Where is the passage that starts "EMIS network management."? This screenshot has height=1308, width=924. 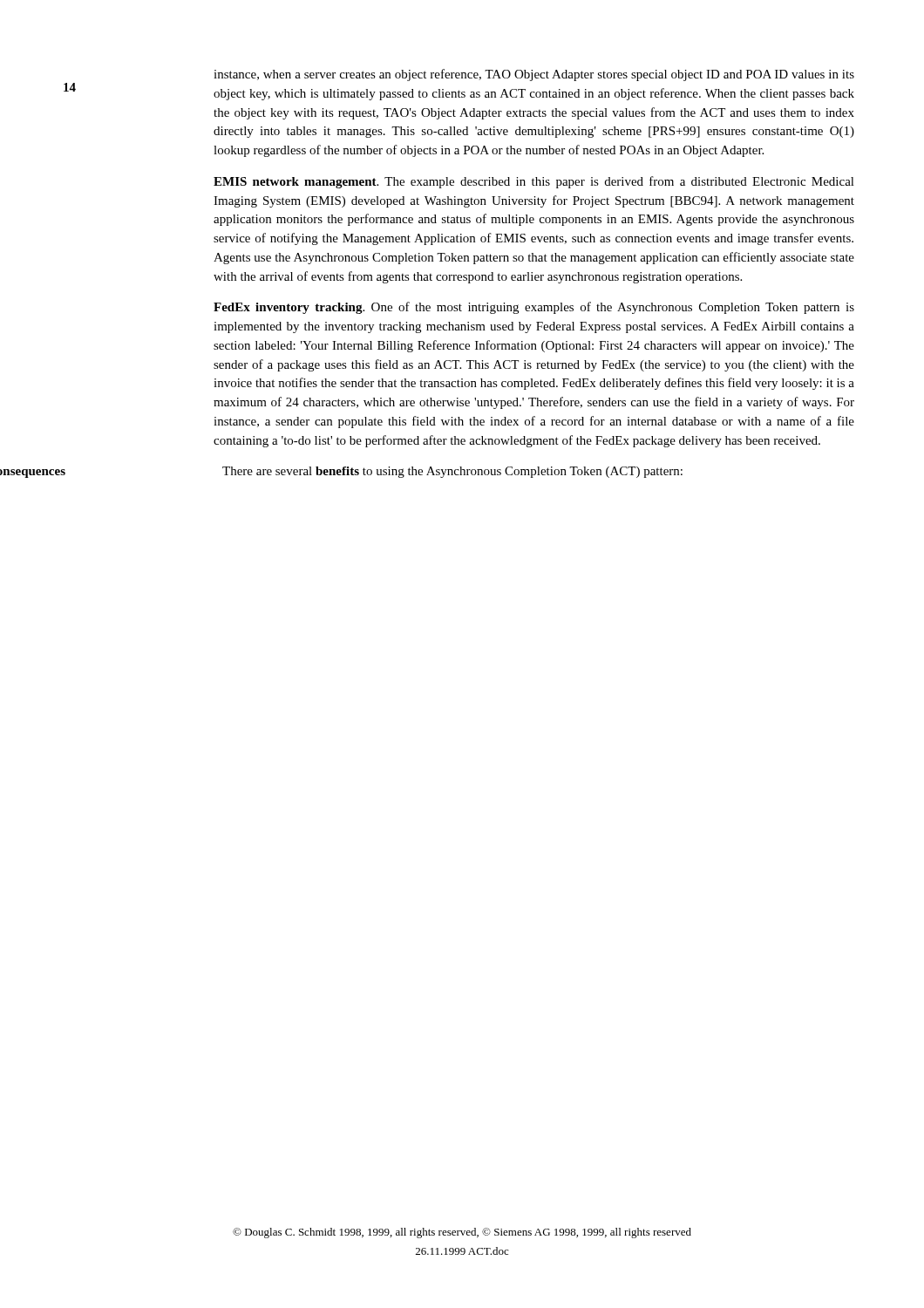point(534,229)
